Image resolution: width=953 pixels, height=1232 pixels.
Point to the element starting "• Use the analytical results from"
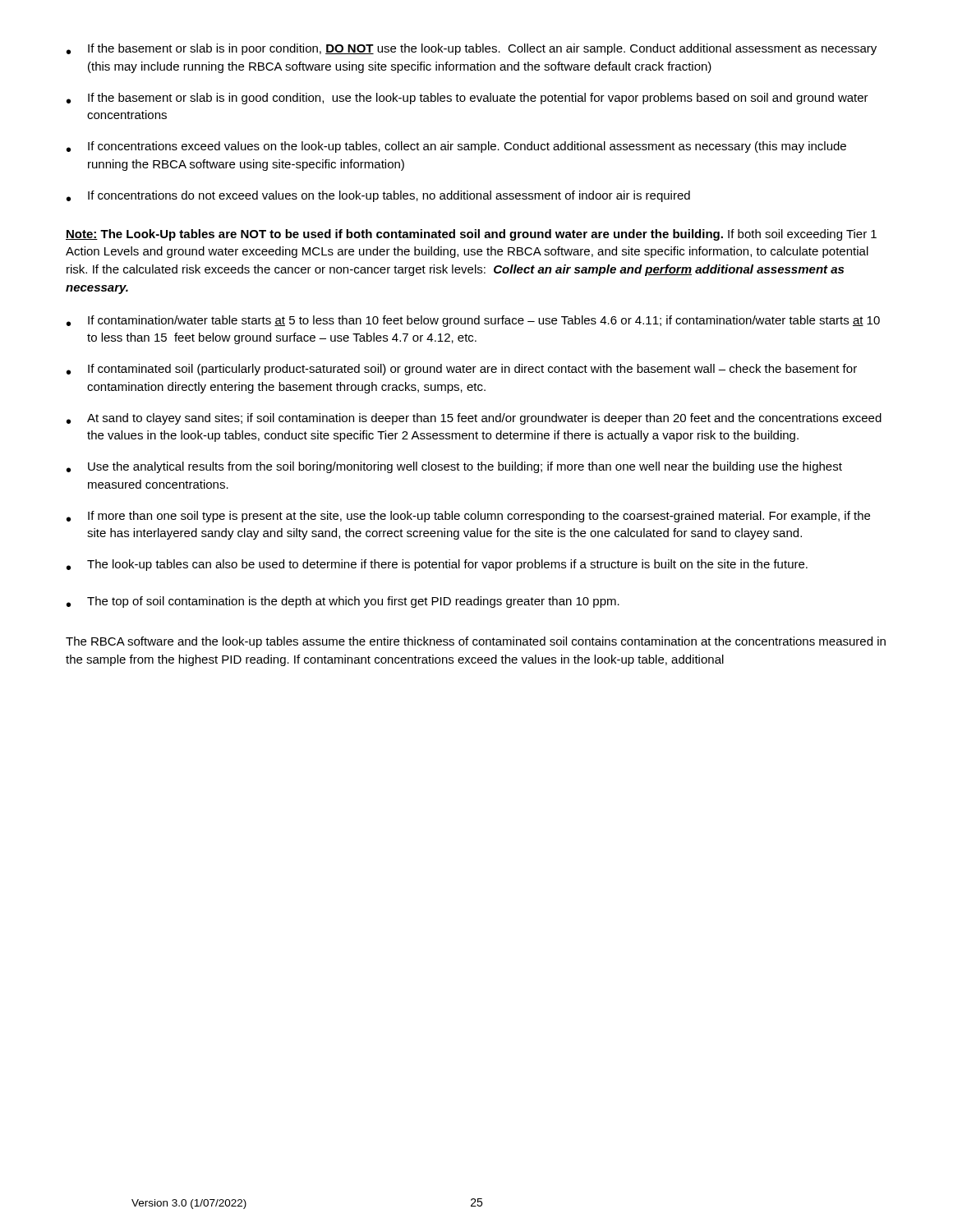476,475
